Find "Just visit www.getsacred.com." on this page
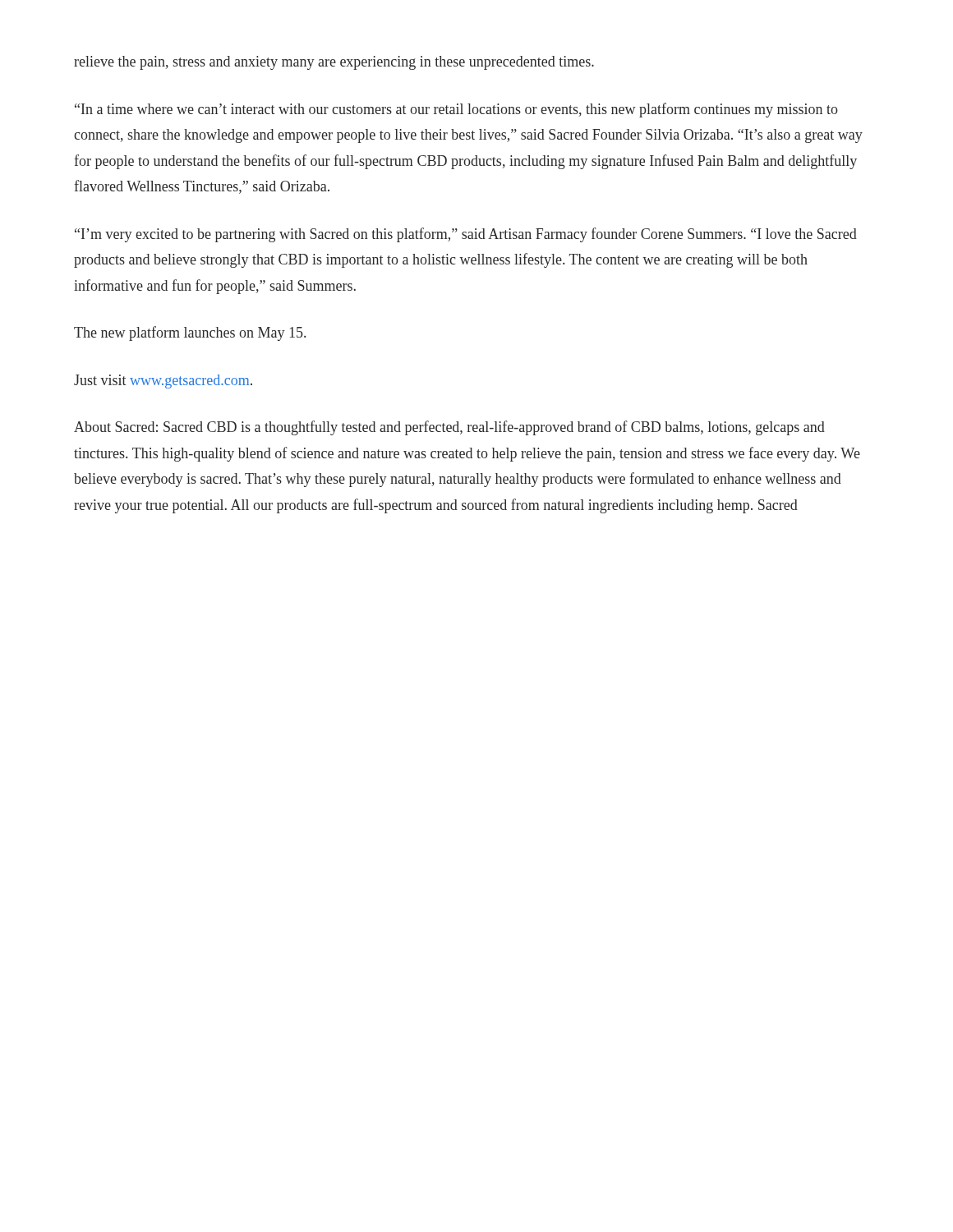Viewport: 953px width, 1232px height. point(164,380)
